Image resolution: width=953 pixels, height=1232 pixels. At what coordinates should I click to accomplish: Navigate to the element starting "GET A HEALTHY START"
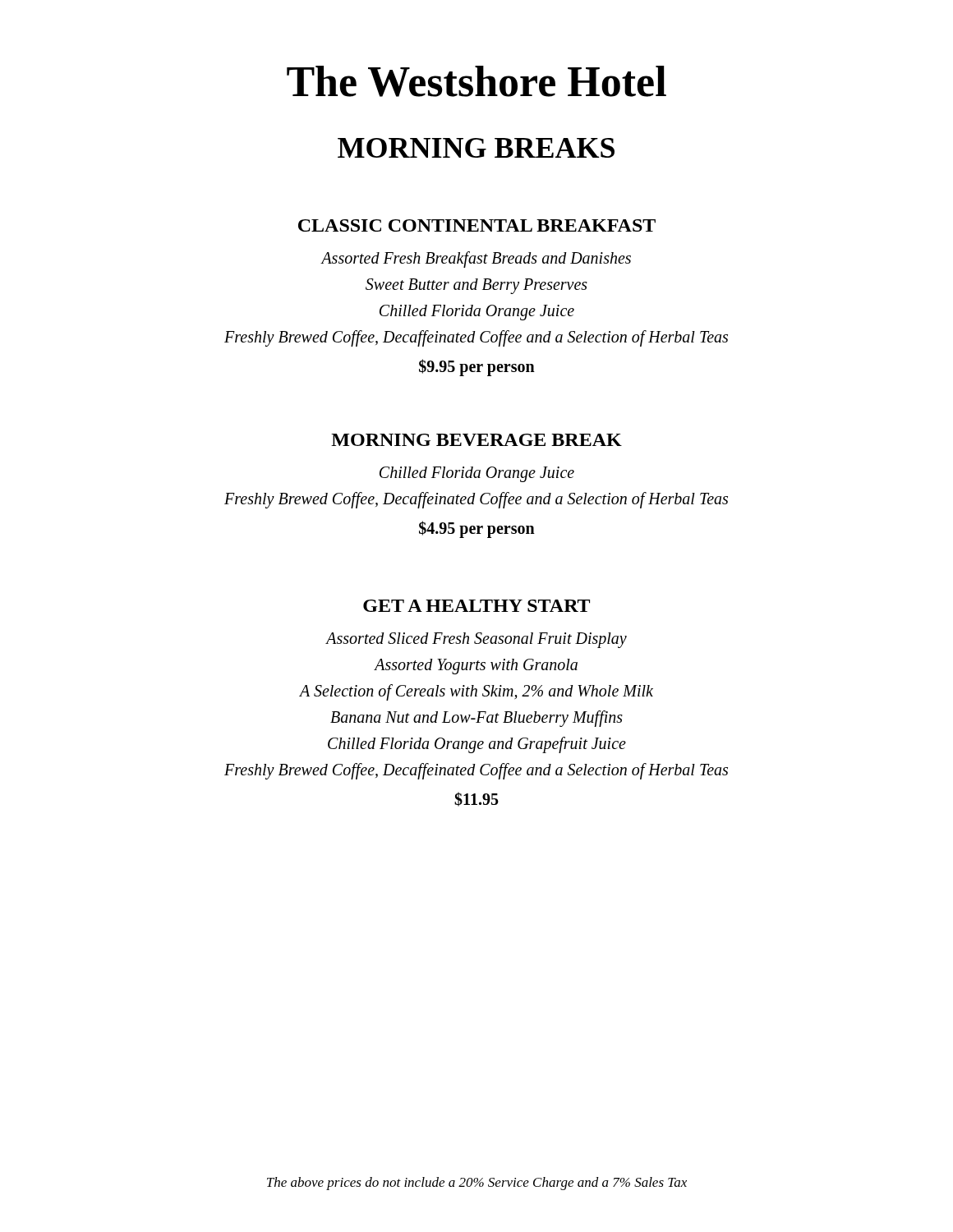coord(476,606)
